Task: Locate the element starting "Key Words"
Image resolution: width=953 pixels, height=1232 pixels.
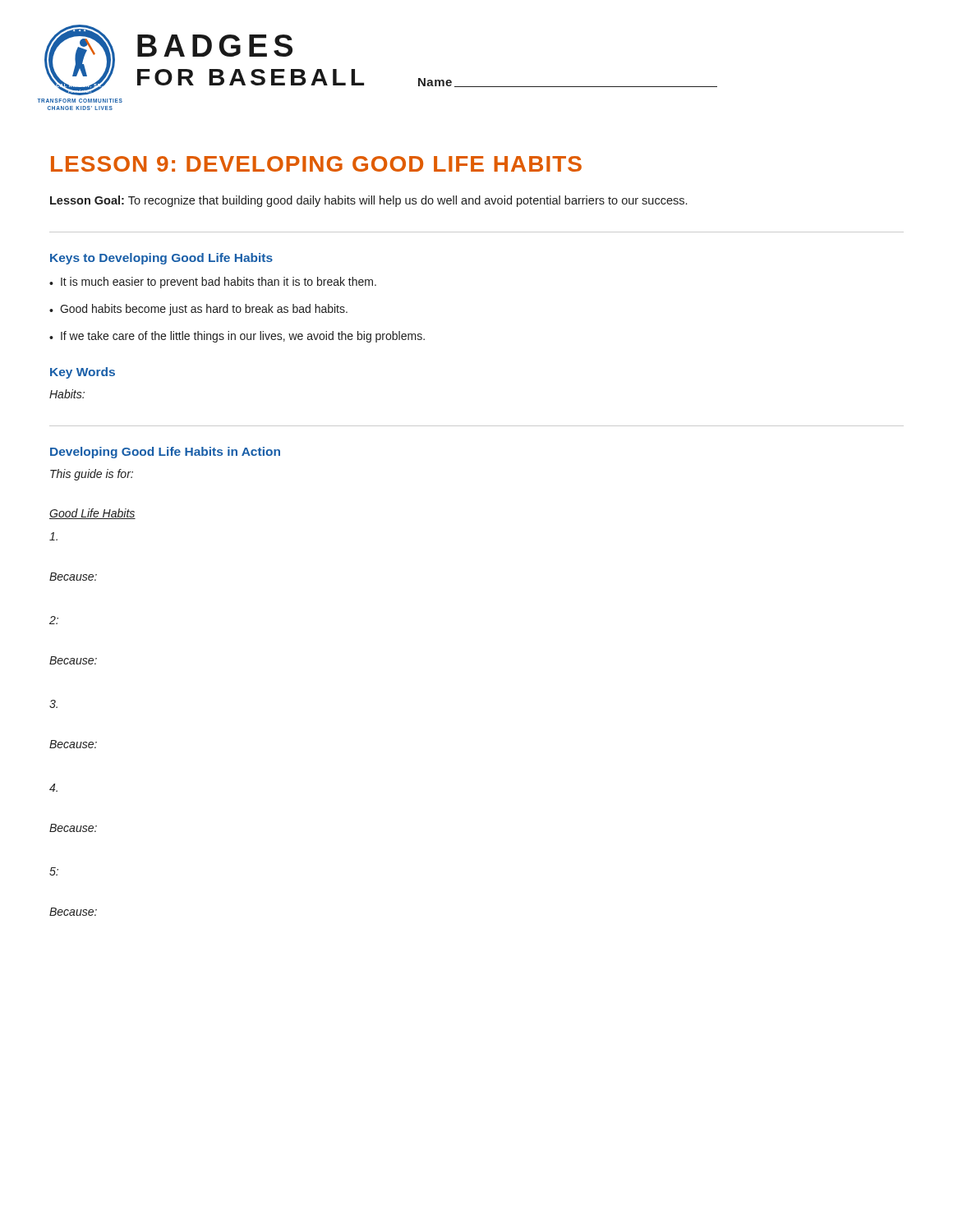Action: [x=82, y=372]
